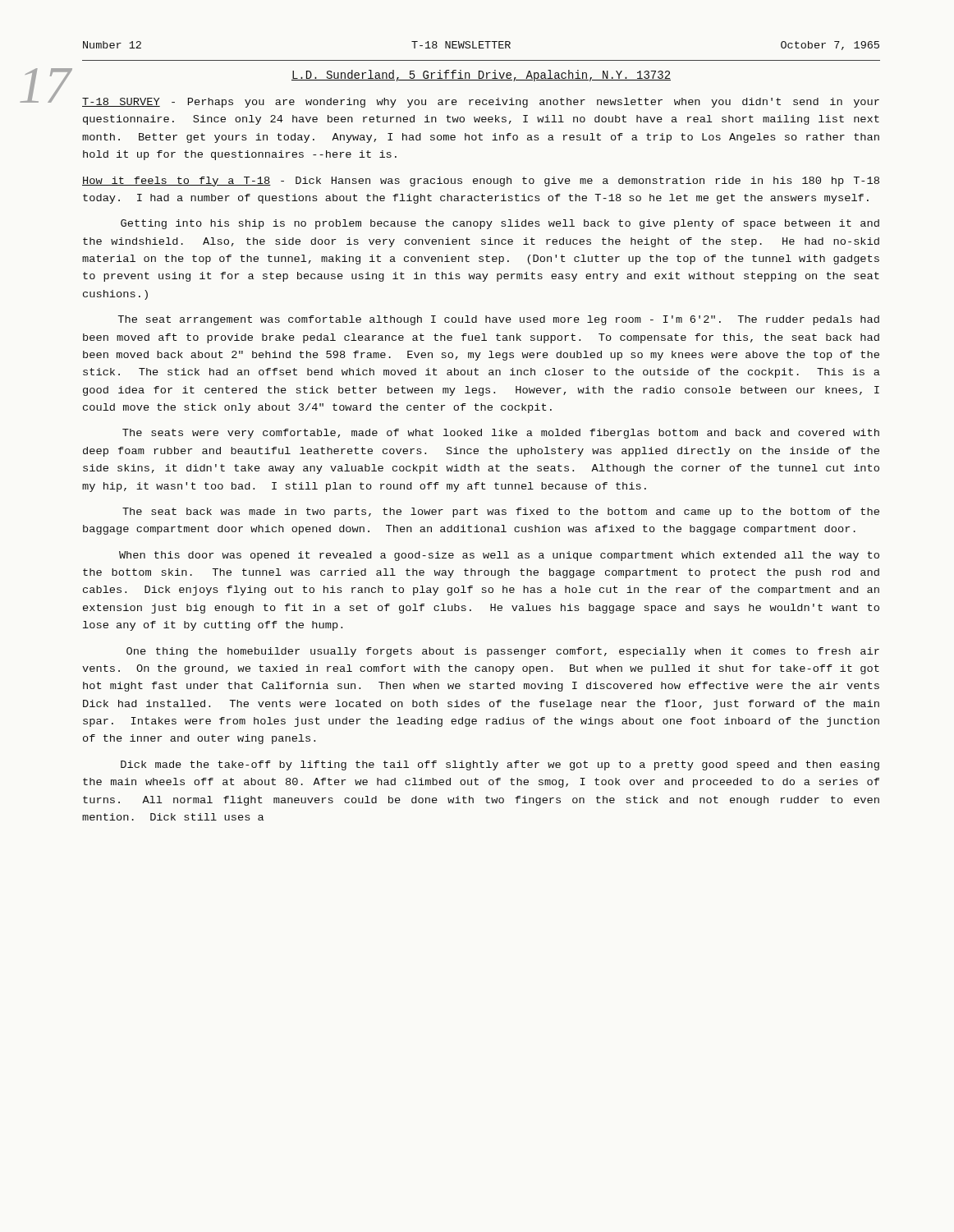The image size is (954, 1232).
Task: Select the passage starting "When this door was opened"
Action: (x=481, y=590)
